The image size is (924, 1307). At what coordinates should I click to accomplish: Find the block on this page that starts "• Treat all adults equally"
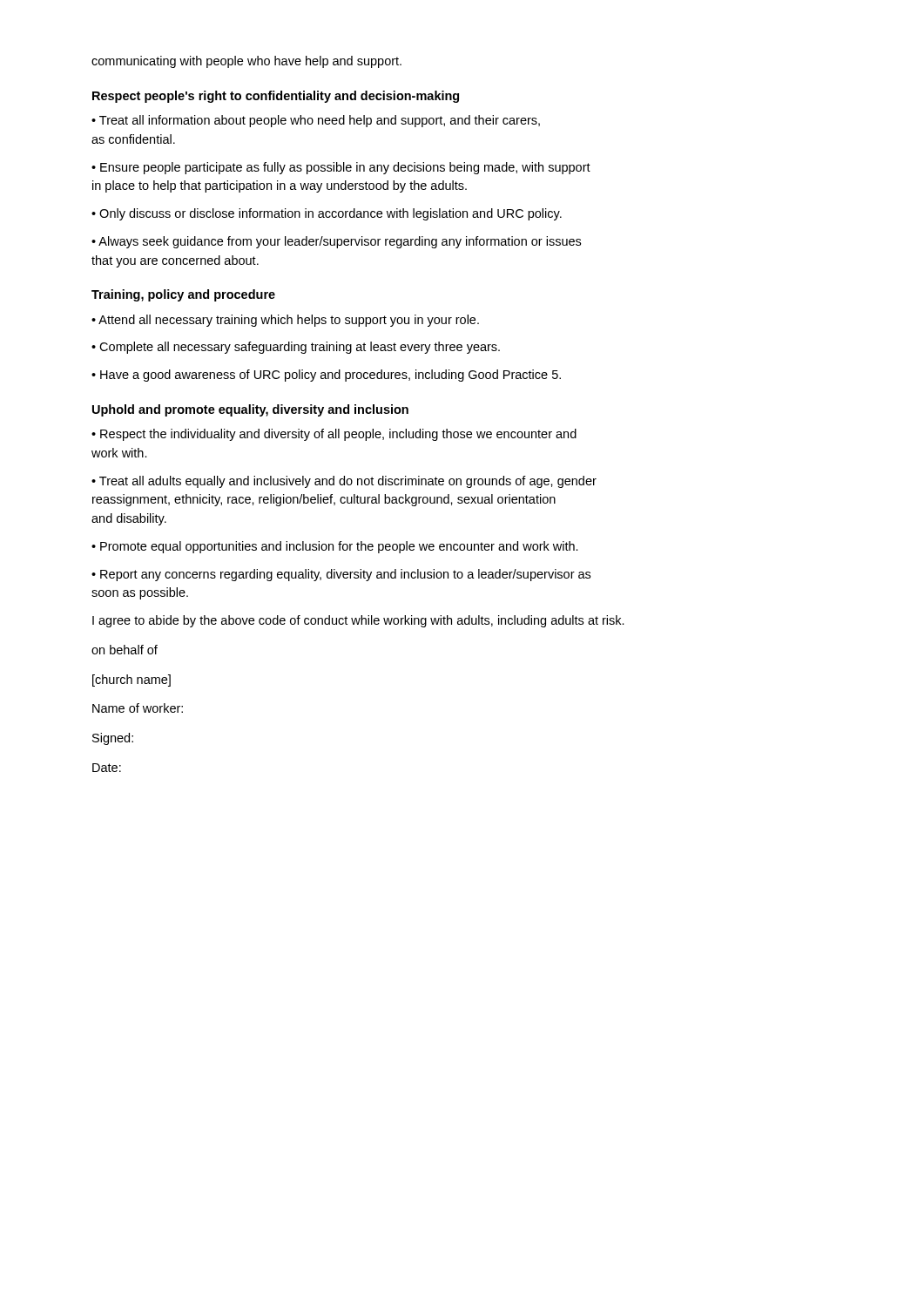344,500
